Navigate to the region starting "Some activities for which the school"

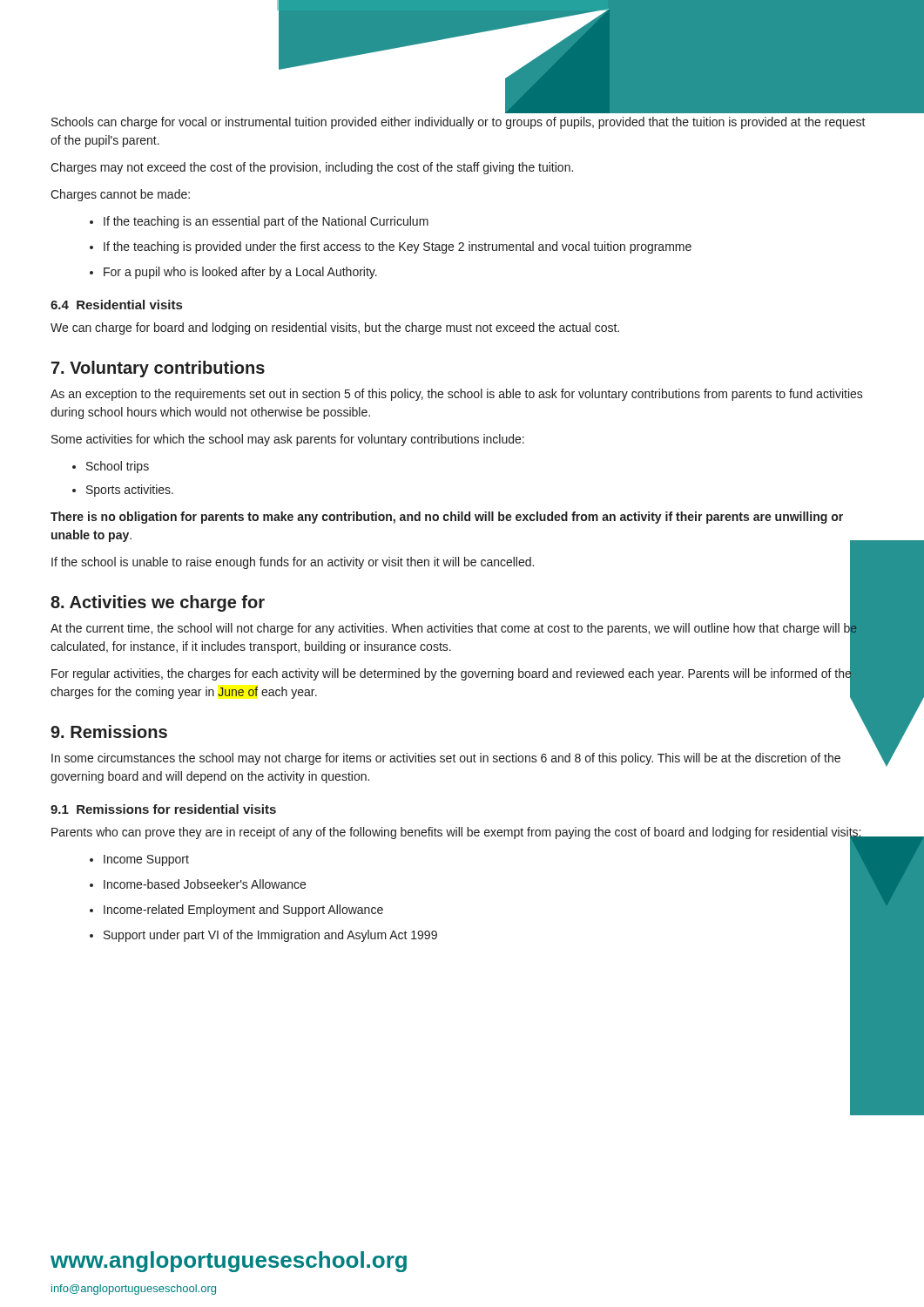point(461,440)
